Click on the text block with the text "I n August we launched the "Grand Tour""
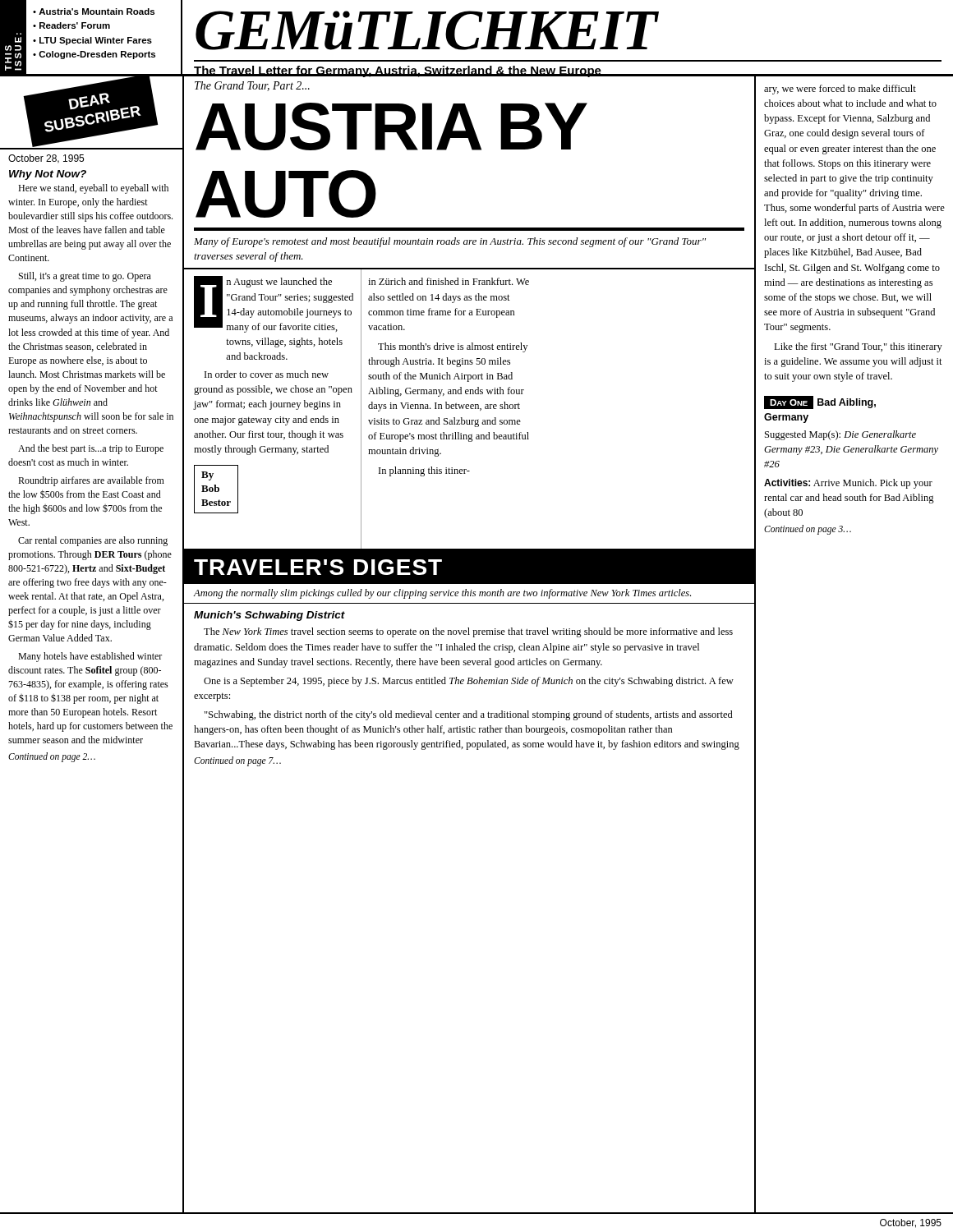 point(274,393)
